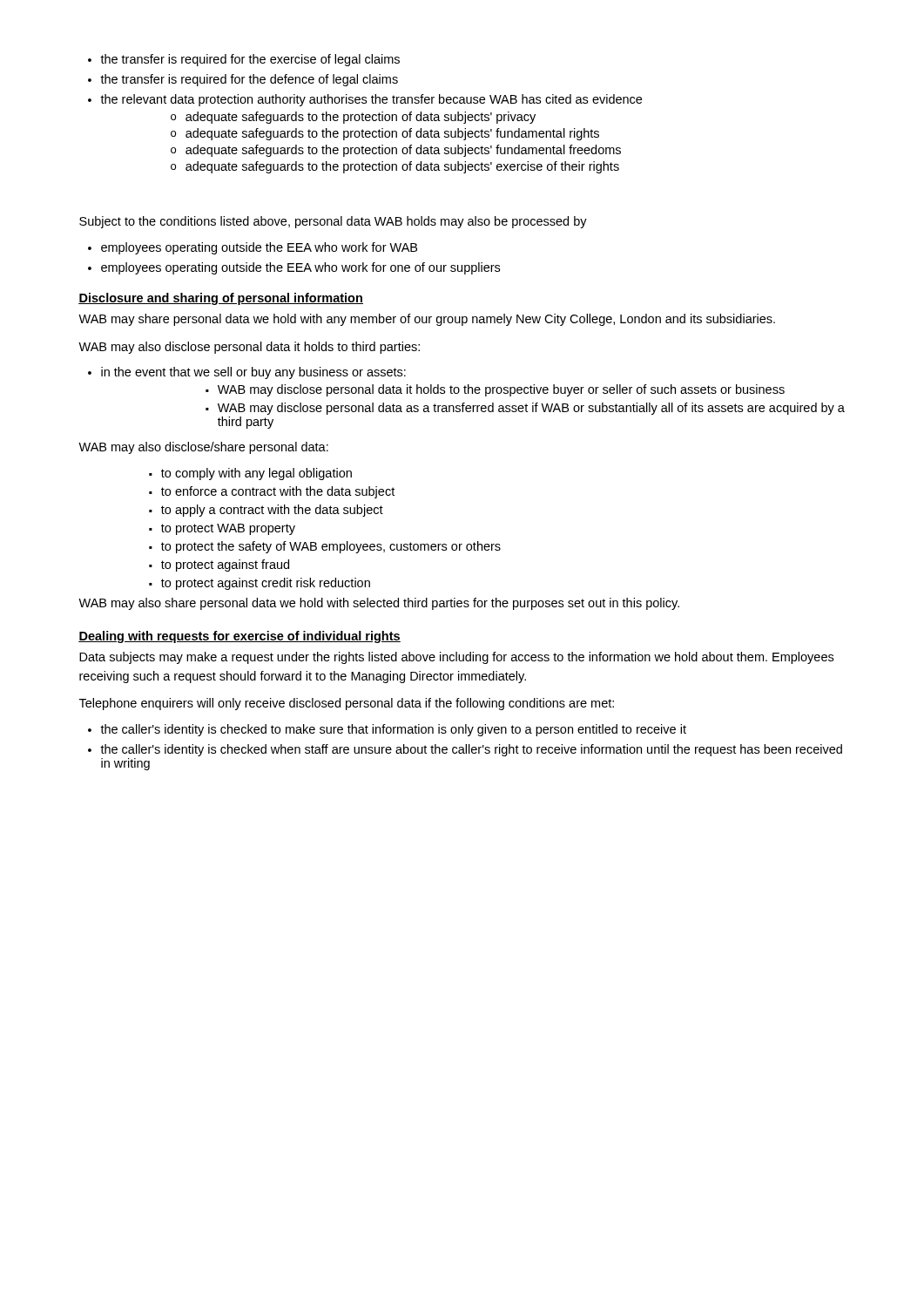The height and width of the screenshot is (1307, 924).
Task: Locate the list item that says "the transfer is required for the defence of"
Action: (x=243, y=80)
